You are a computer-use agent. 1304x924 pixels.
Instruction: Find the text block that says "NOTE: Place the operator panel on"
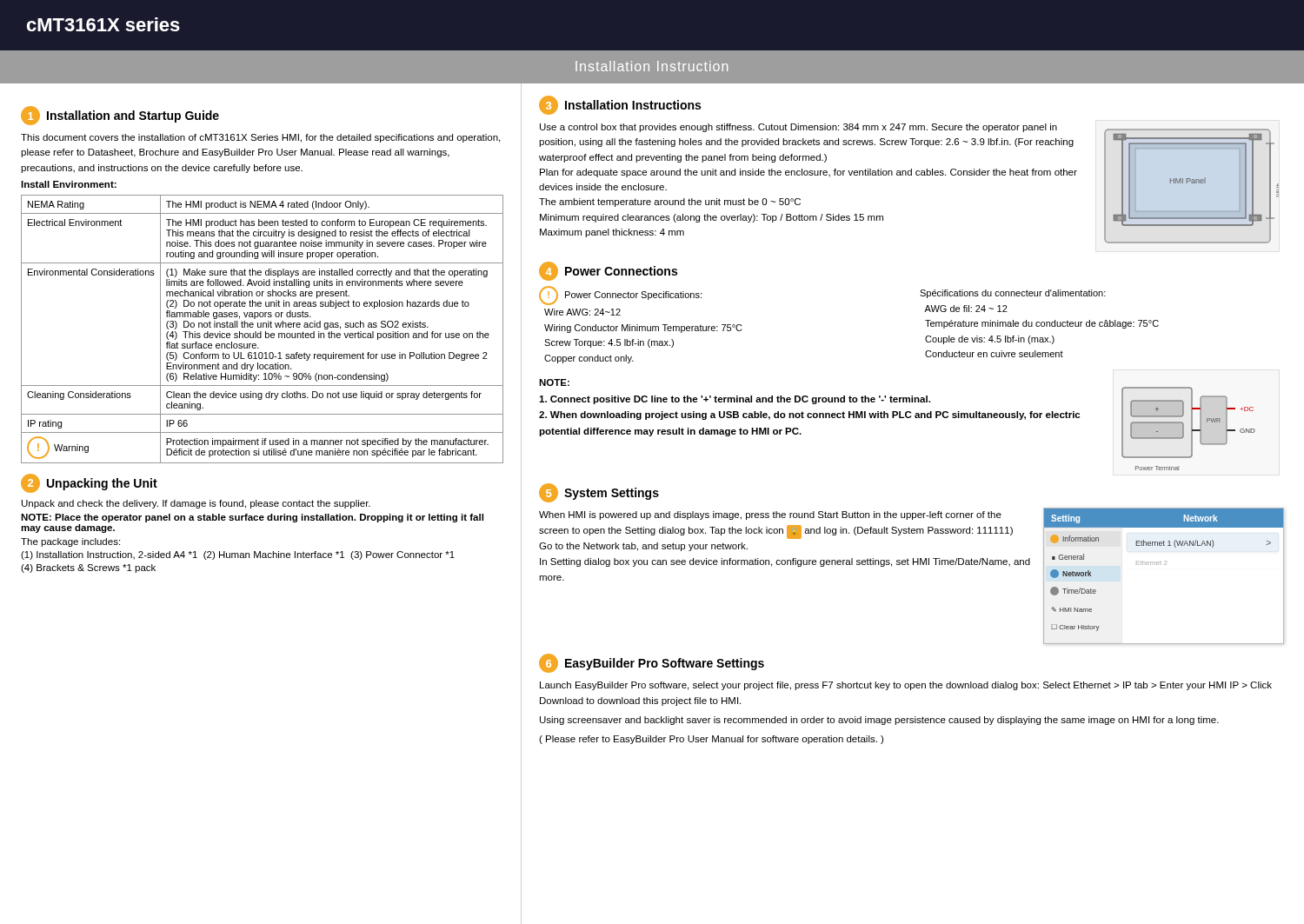[x=253, y=522]
